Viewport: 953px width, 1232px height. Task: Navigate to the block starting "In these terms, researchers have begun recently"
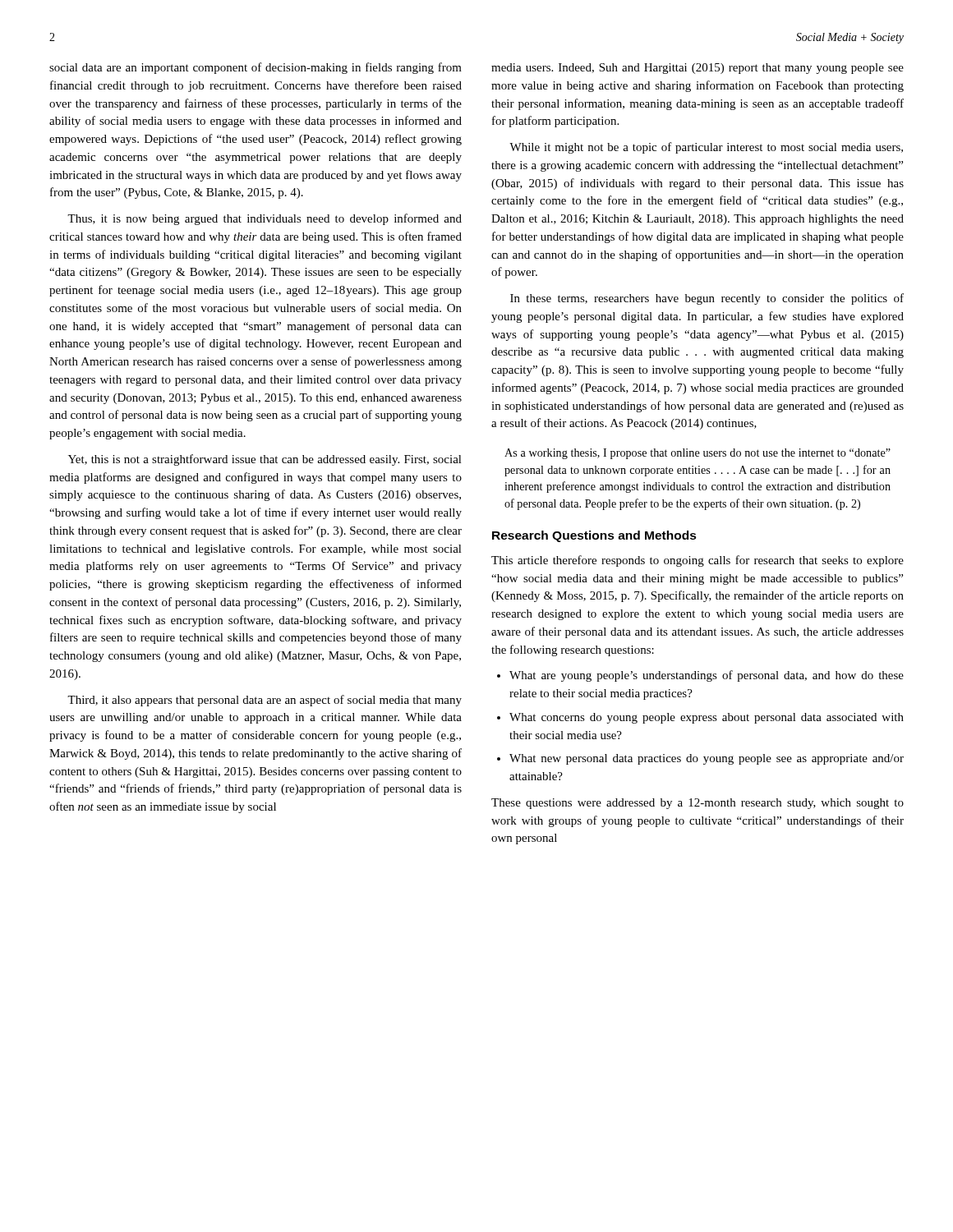[x=698, y=361]
